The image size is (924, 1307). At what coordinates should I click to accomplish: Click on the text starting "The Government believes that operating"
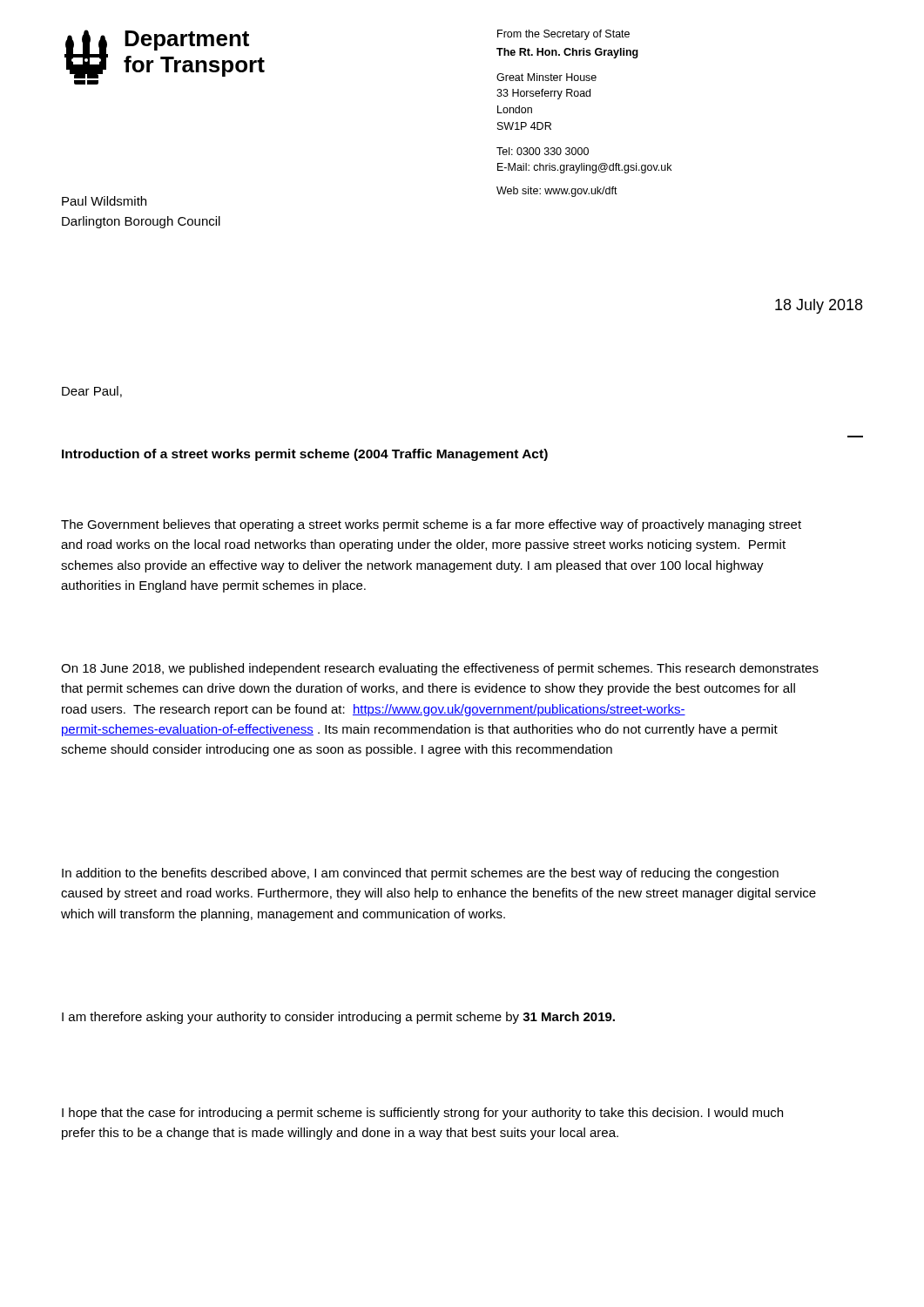tap(431, 554)
